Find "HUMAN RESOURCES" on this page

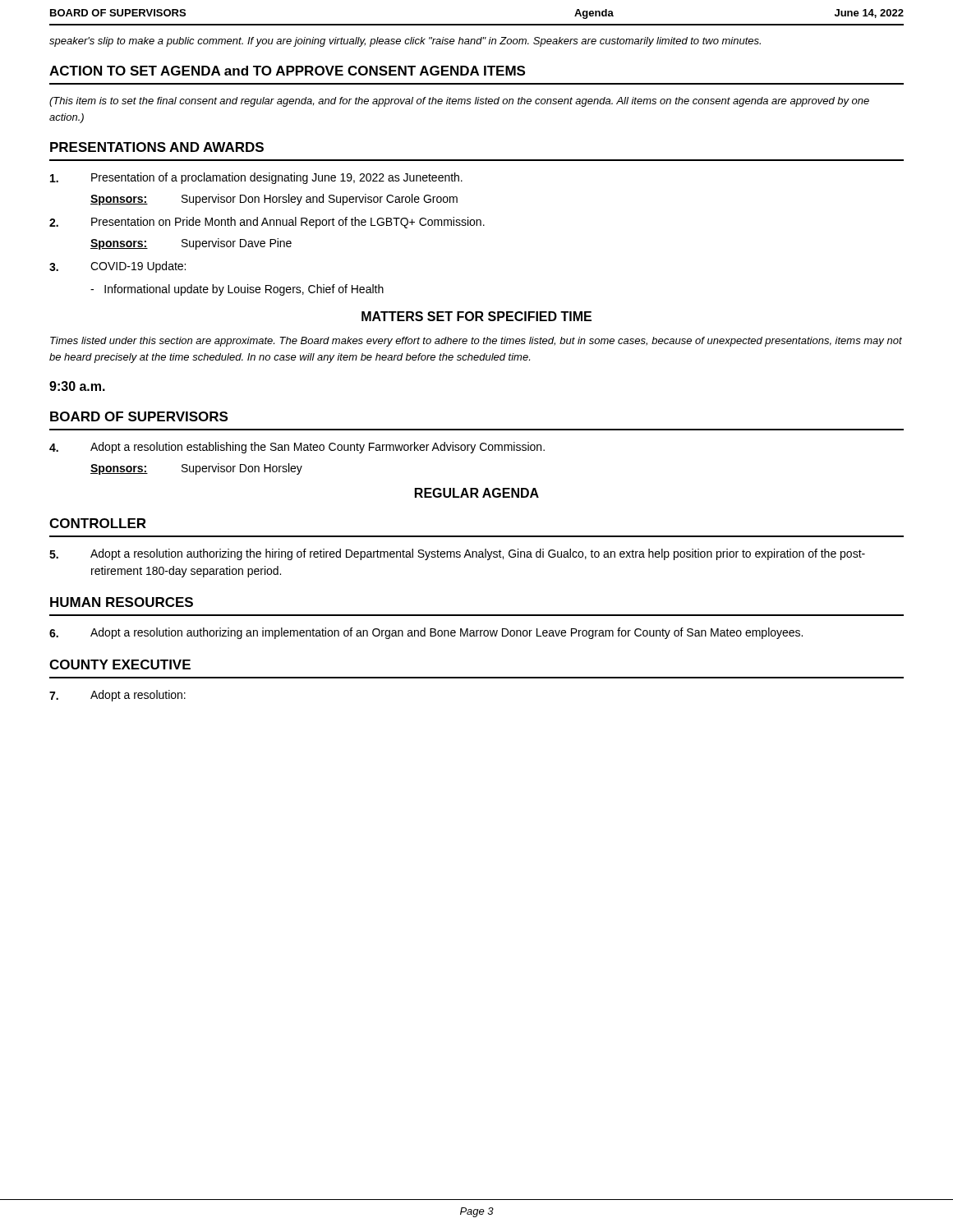tap(121, 603)
